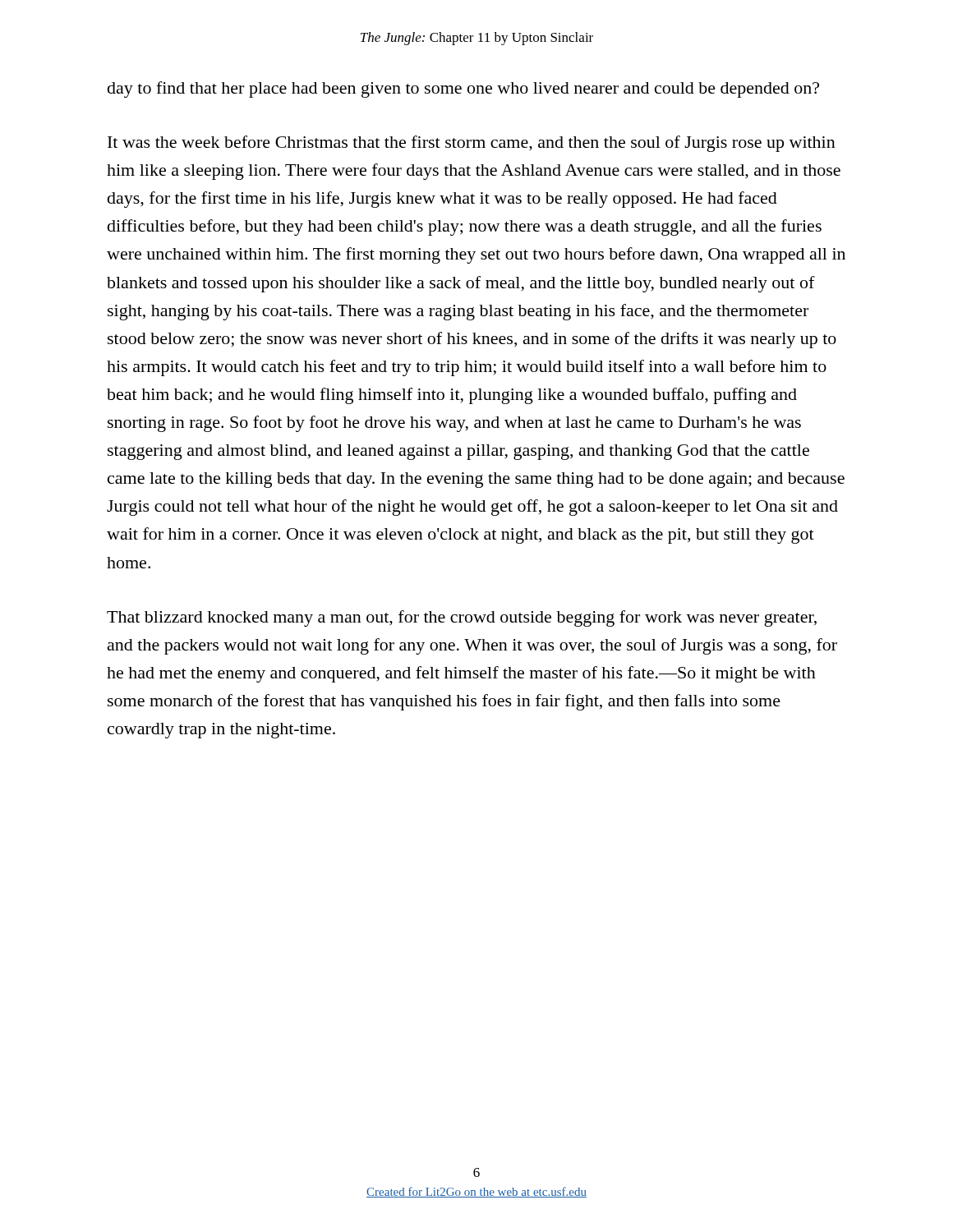Click the passage that begins "It was the week before"

click(x=476, y=352)
